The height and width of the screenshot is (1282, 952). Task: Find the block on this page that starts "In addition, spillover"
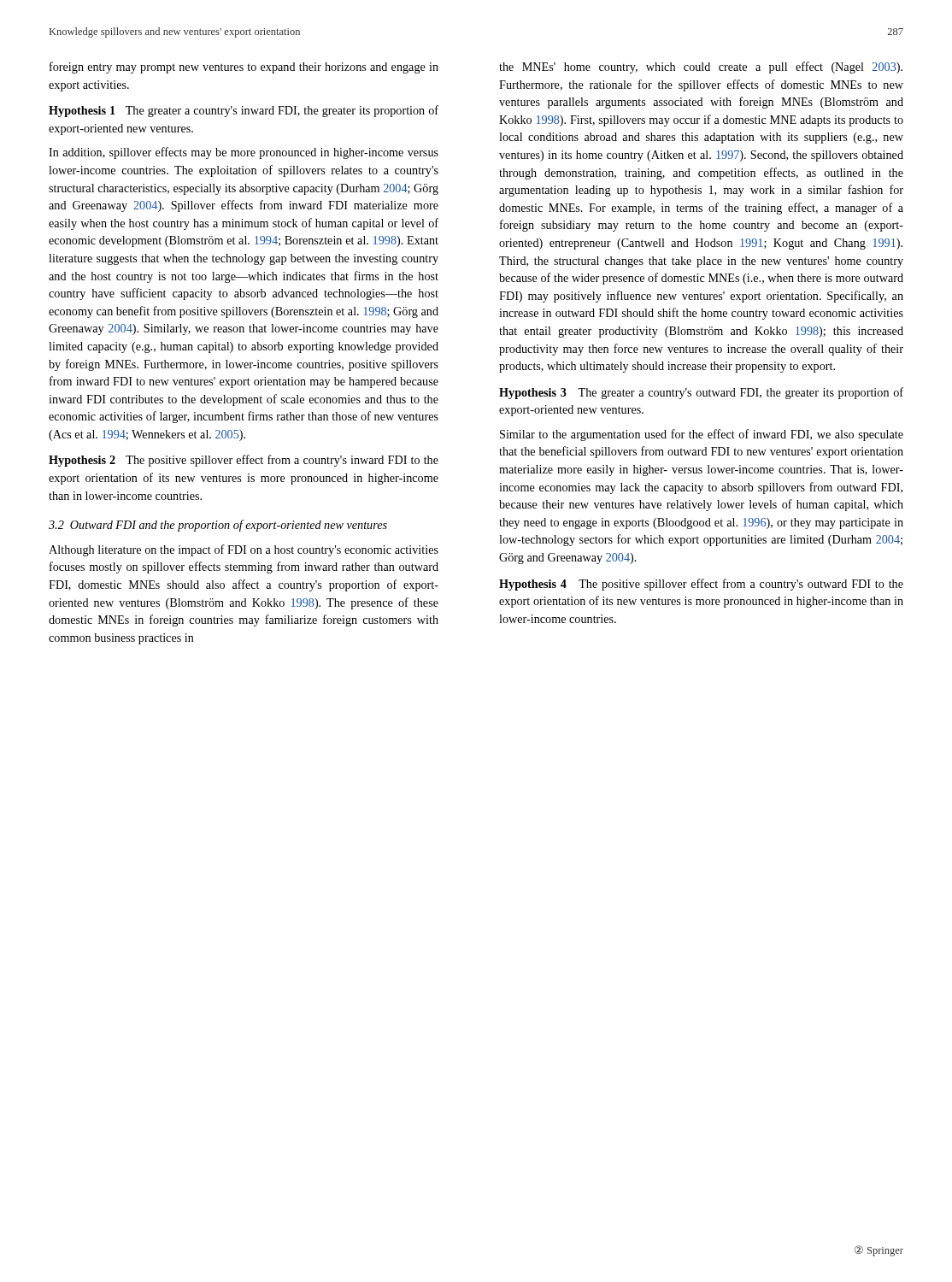tap(244, 293)
